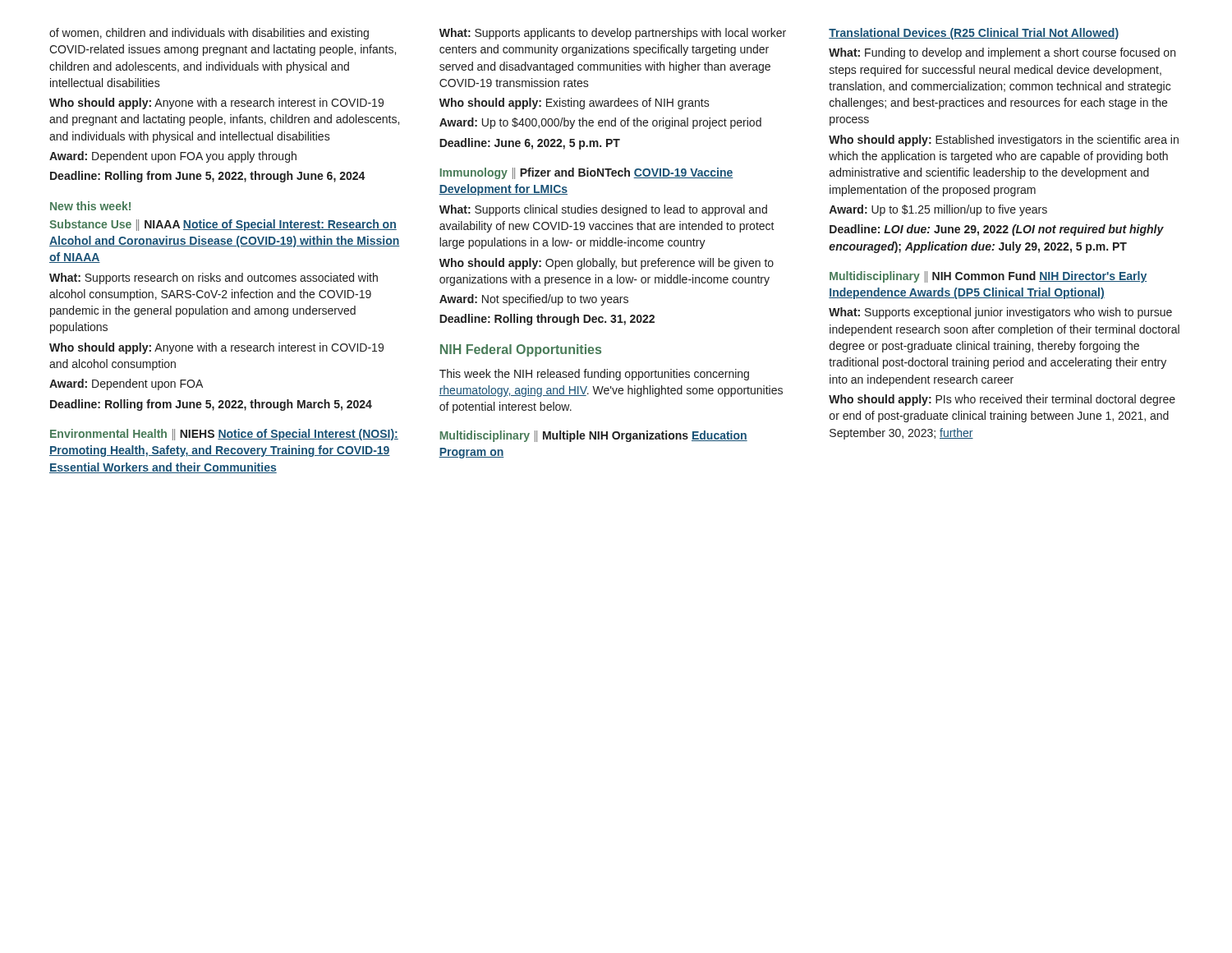Select the section header containing "NIH Federal Opportunities"

point(521,349)
